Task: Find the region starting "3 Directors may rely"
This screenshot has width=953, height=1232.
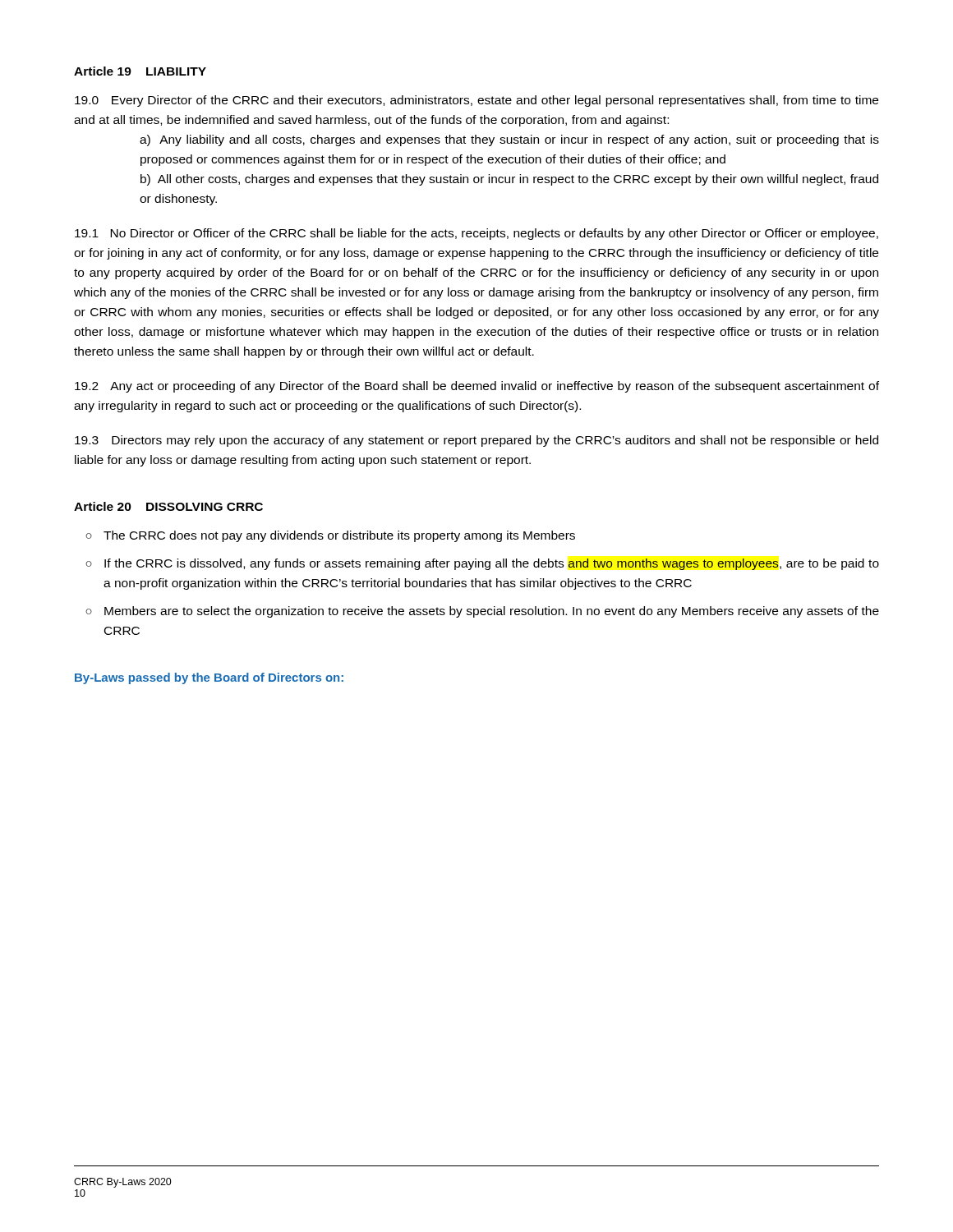Action: click(476, 450)
